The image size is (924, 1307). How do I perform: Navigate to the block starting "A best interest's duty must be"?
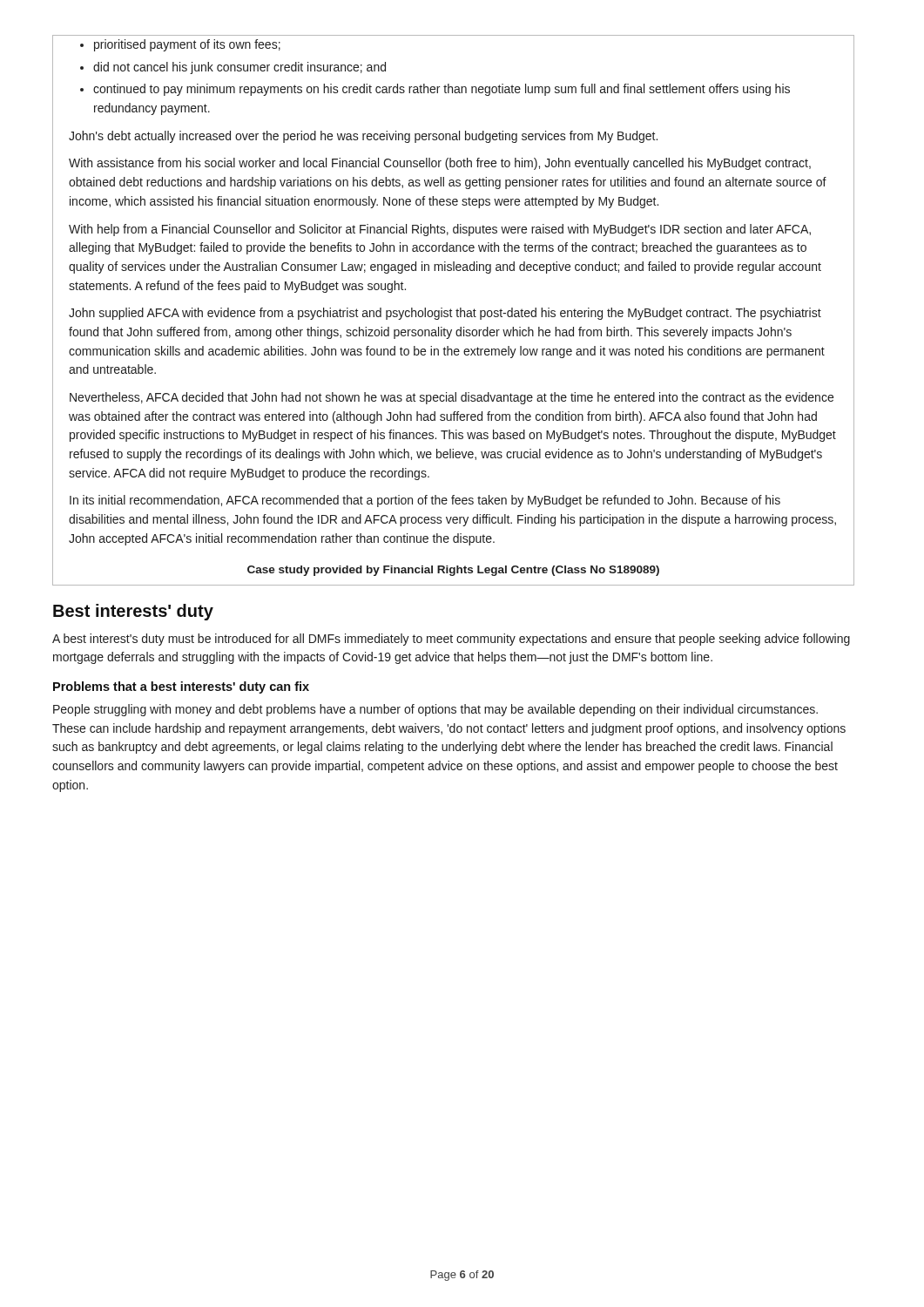[x=453, y=648]
